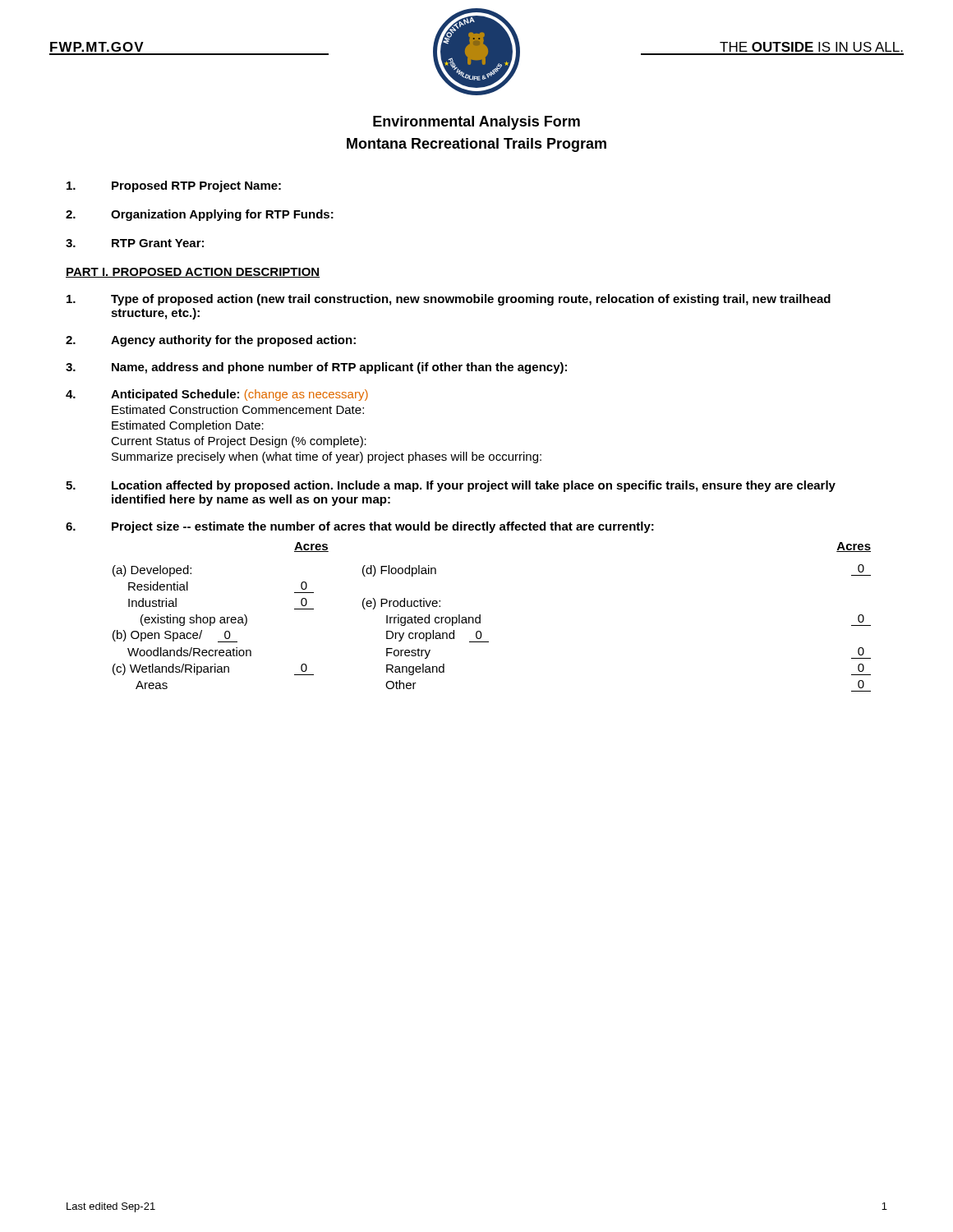Locate the element starting "PART I. PROPOSED ACTION DESCRIPTION"
Image resolution: width=953 pixels, height=1232 pixels.
[193, 271]
